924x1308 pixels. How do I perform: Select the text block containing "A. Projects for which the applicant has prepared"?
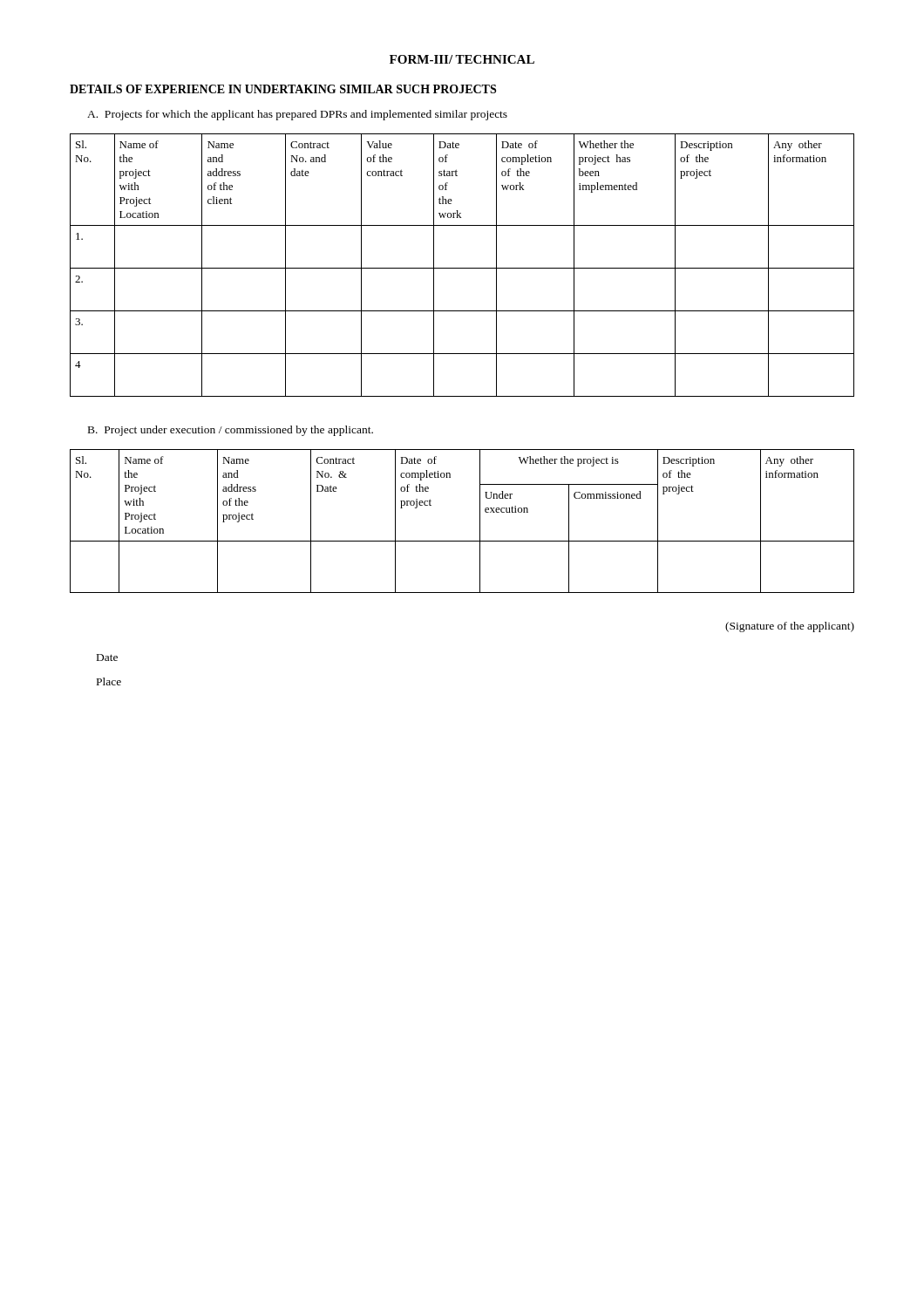(x=297, y=114)
